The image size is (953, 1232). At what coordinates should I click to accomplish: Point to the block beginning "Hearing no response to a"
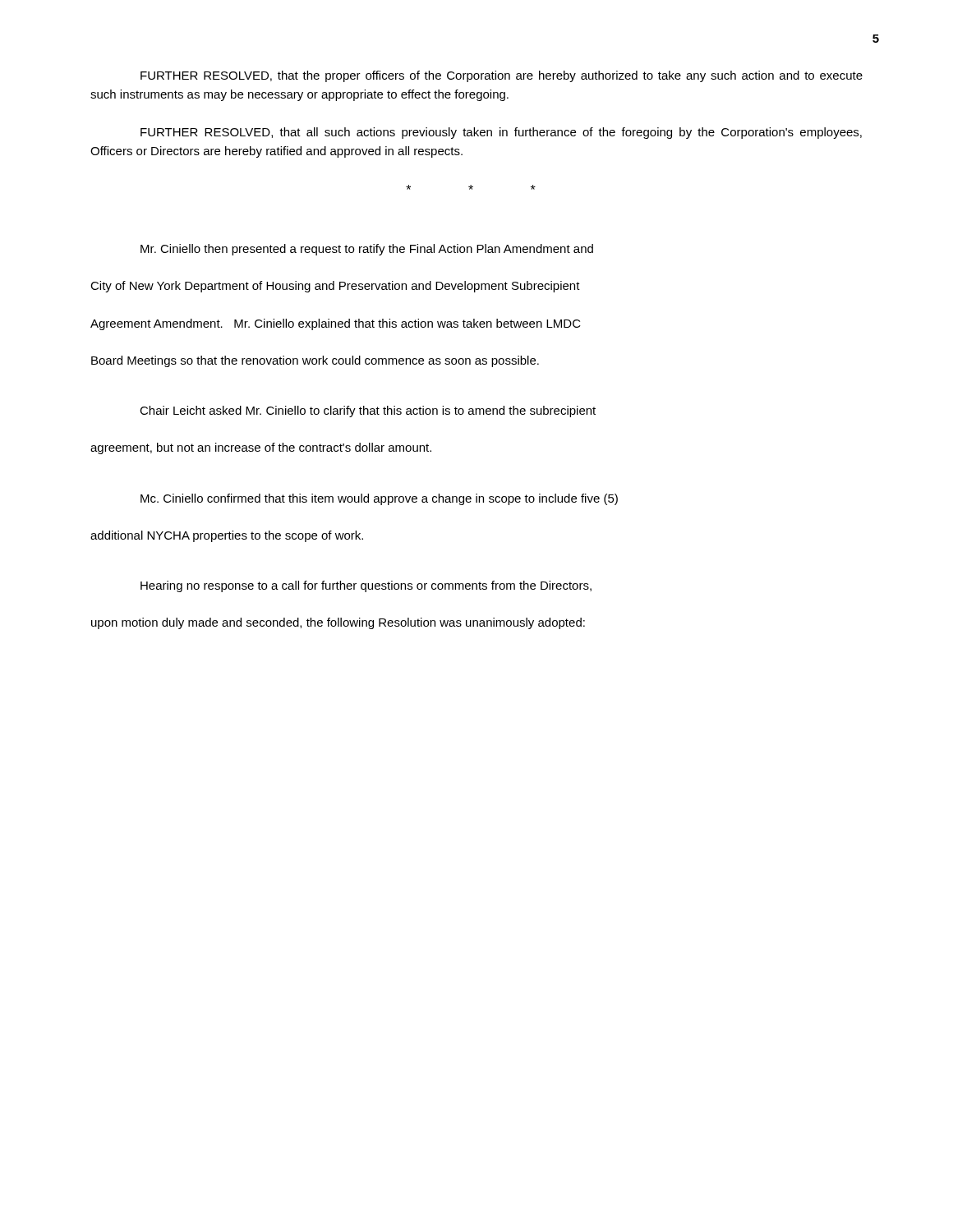366,585
